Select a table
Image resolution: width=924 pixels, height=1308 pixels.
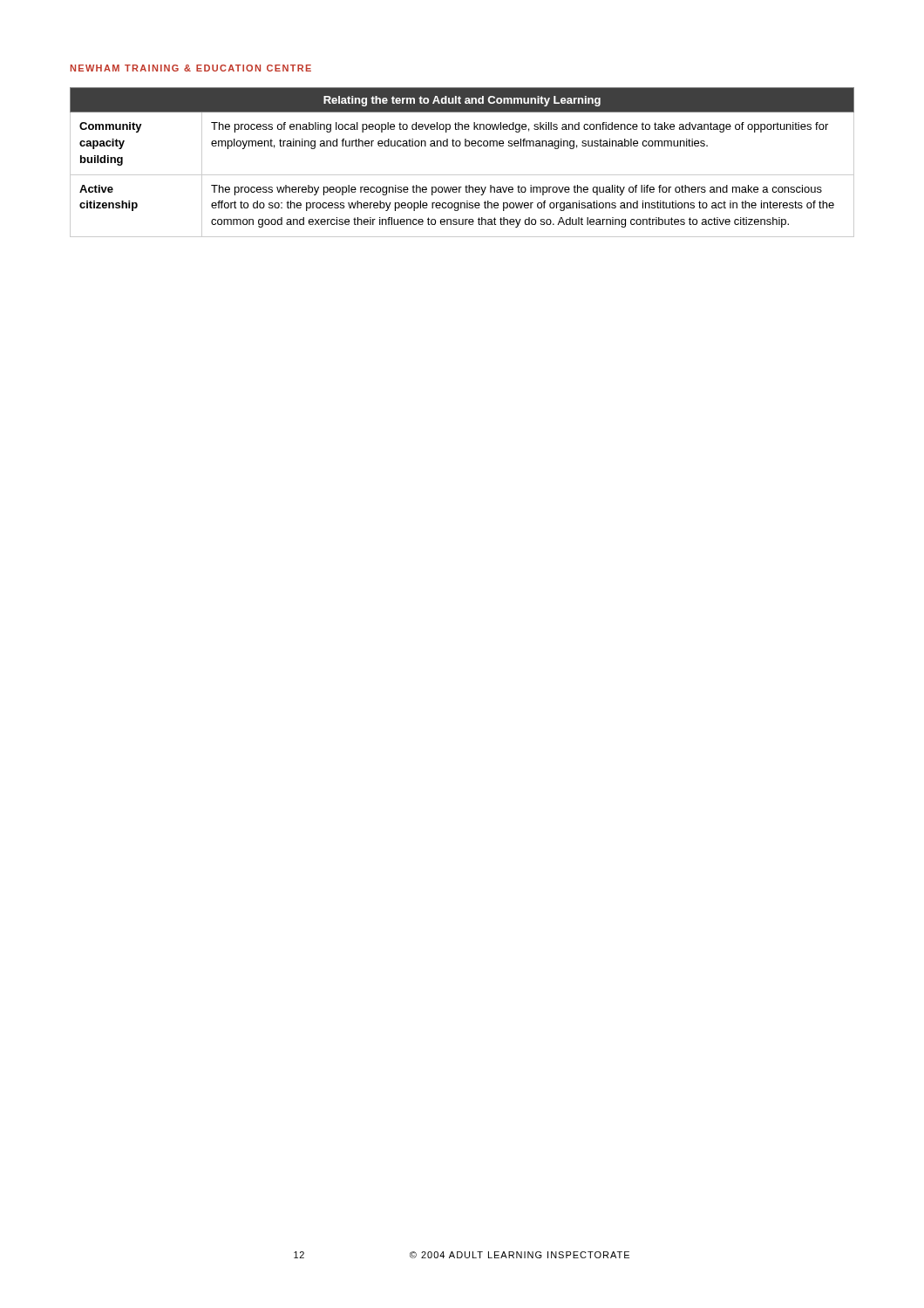coord(462,162)
